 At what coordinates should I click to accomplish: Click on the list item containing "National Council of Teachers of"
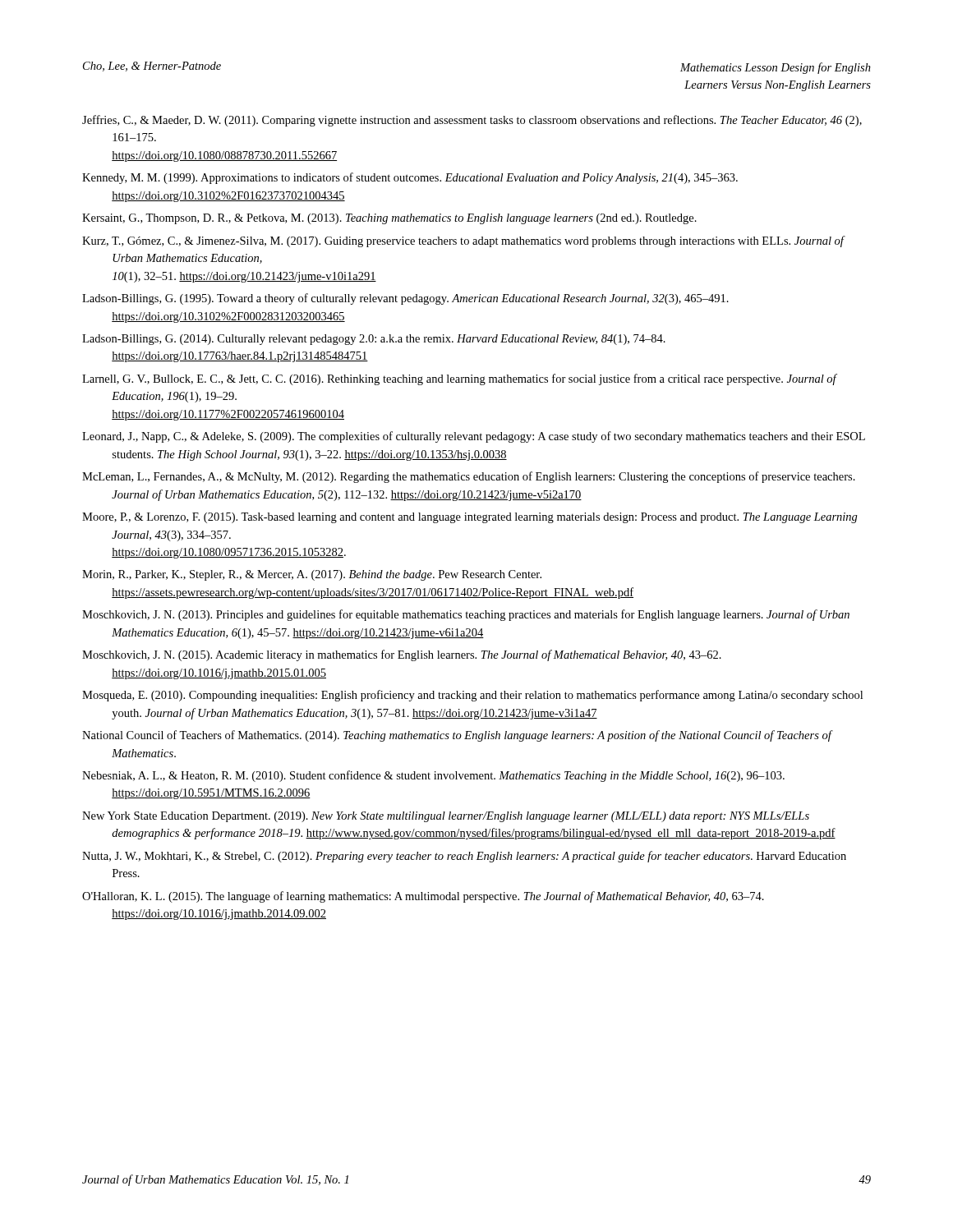pos(457,744)
